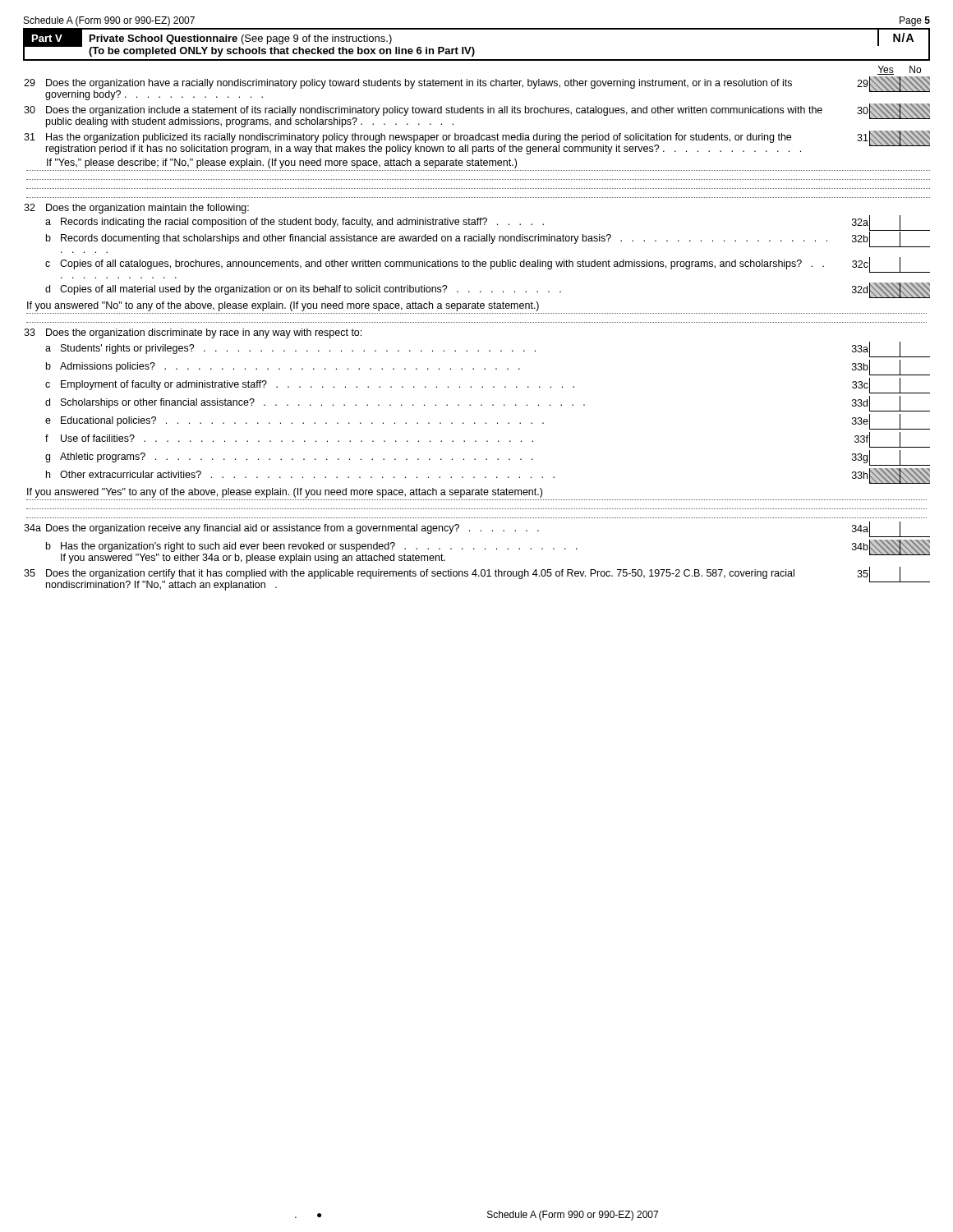This screenshot has width=953, height=1232.
Task: Point to the block beginning "b Records documenting that"
Action: point(476,244)
